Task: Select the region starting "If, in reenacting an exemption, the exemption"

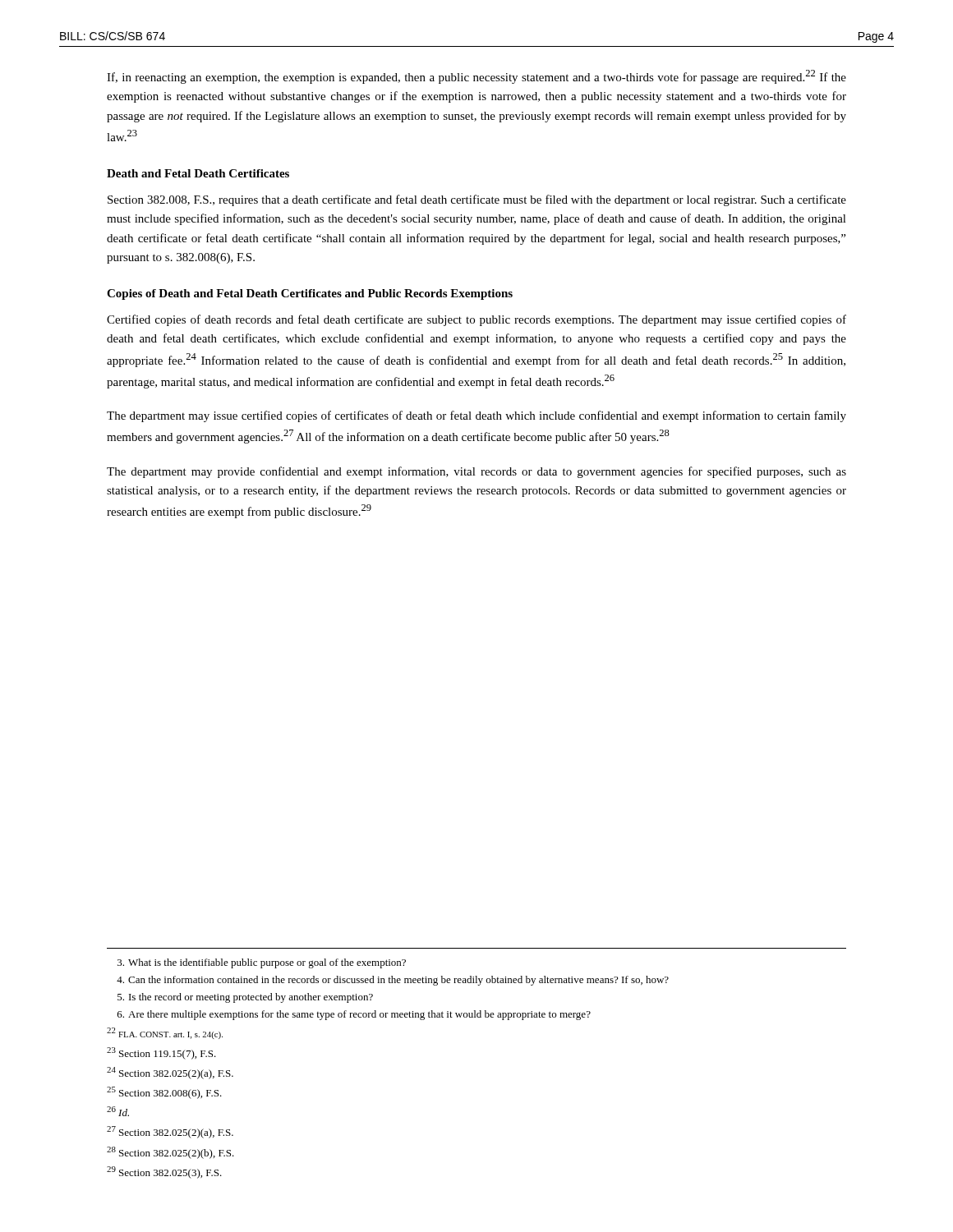Action: click(476, 105)
